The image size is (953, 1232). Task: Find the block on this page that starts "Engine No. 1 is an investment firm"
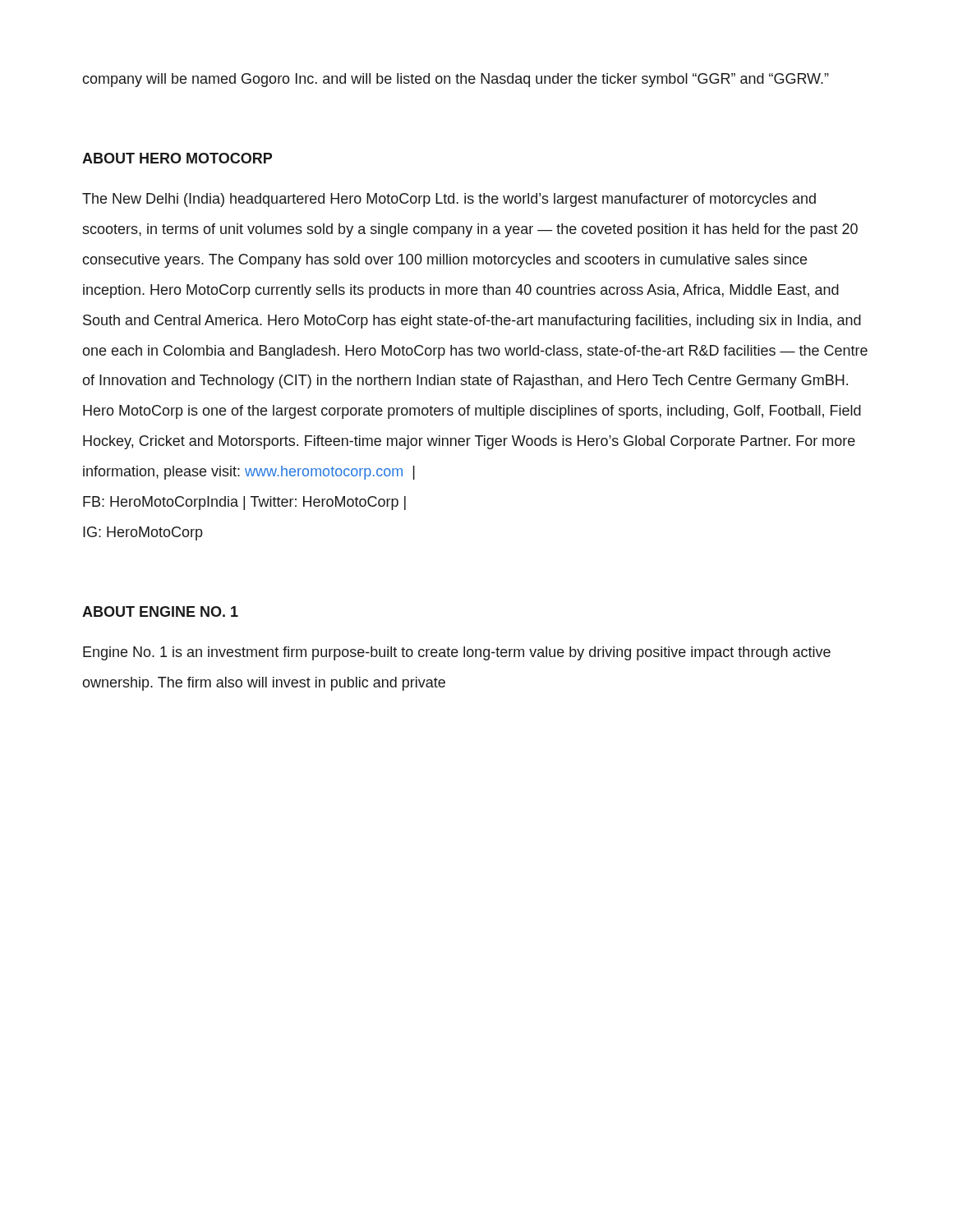(476, 668)
